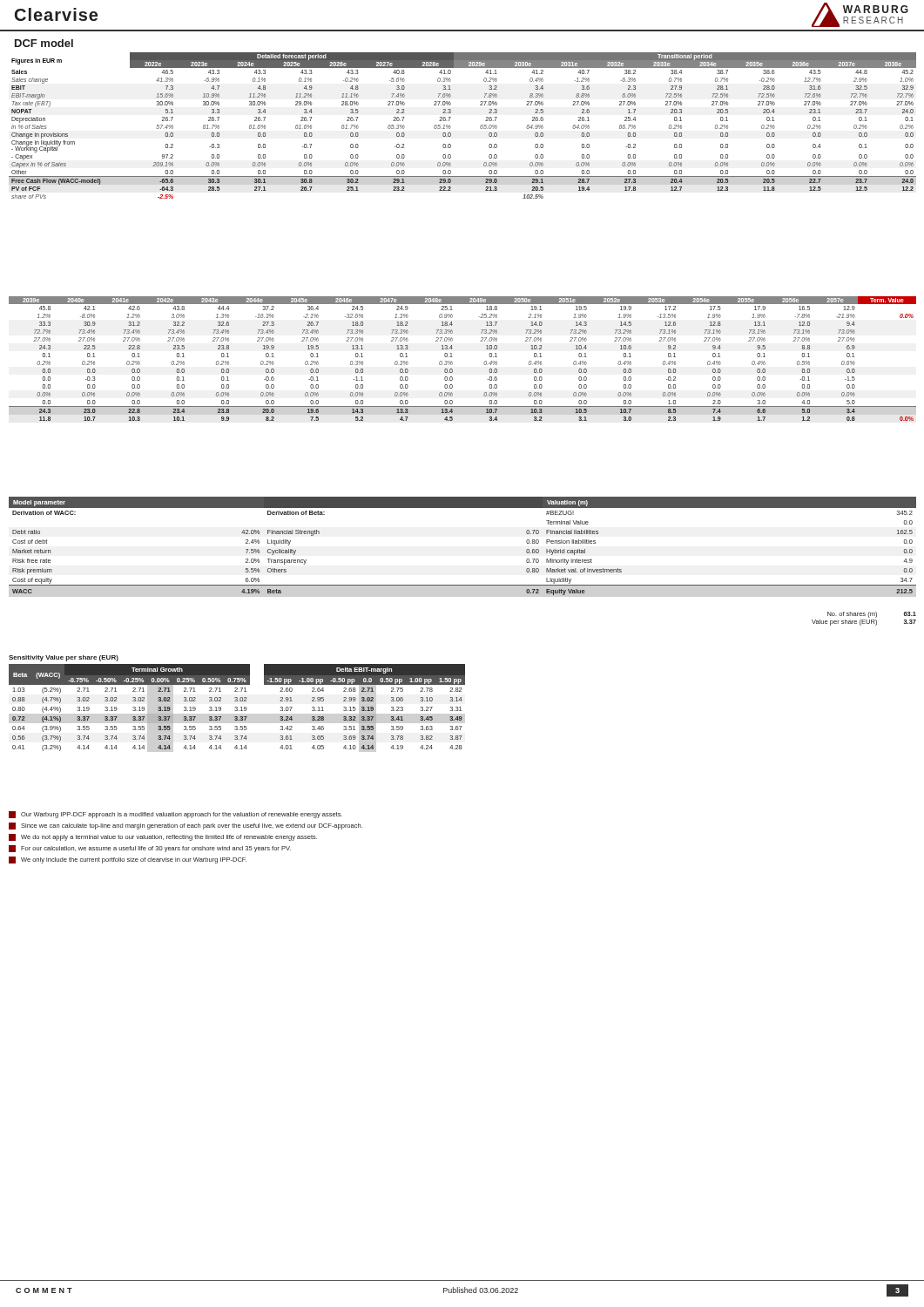Screen dimensions: 1307x924
Task: Select the table that reads "share of PVs"
Action: pyautogui.click(x=462, y=126)
